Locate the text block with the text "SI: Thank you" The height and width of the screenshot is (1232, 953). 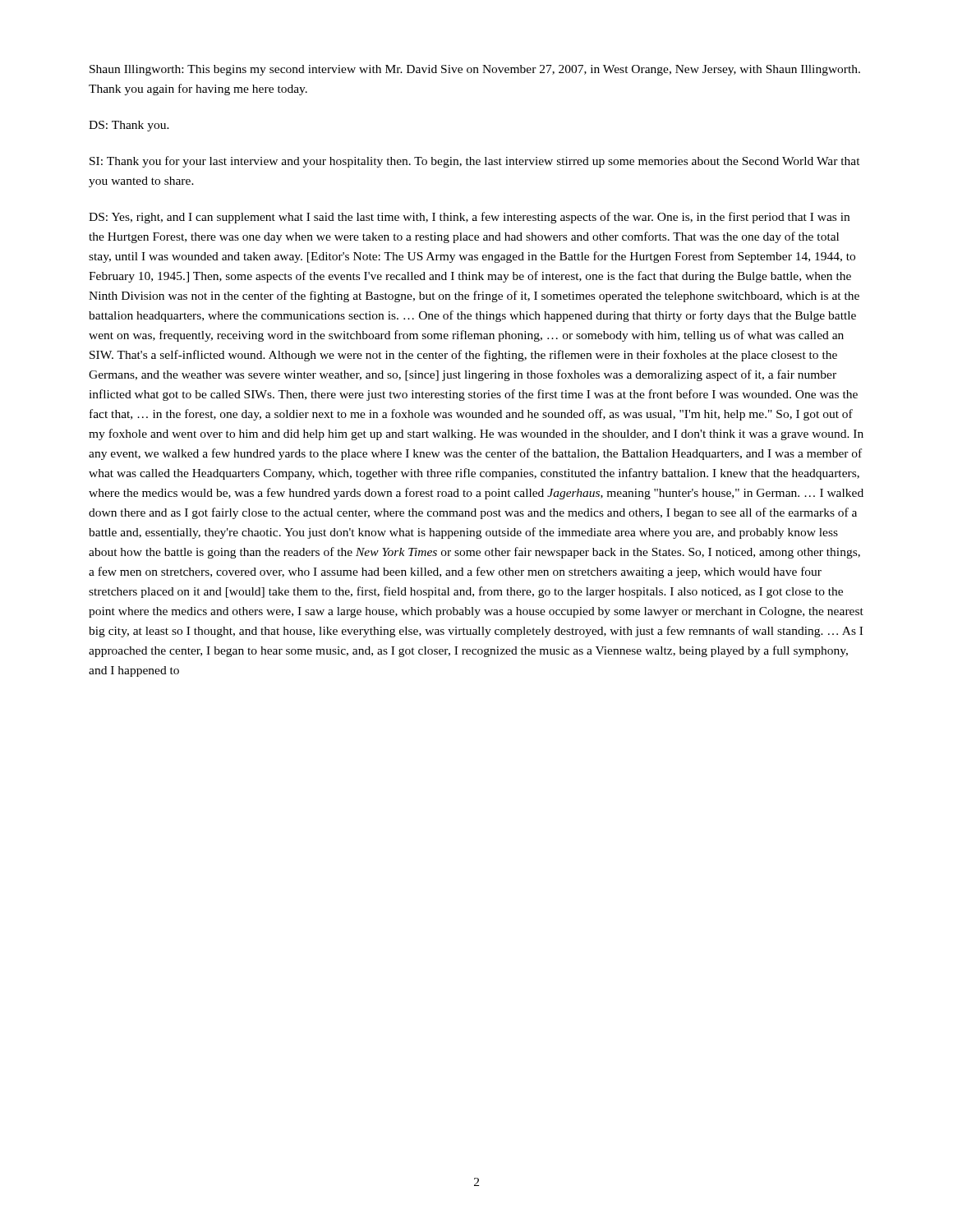[474, 170]
